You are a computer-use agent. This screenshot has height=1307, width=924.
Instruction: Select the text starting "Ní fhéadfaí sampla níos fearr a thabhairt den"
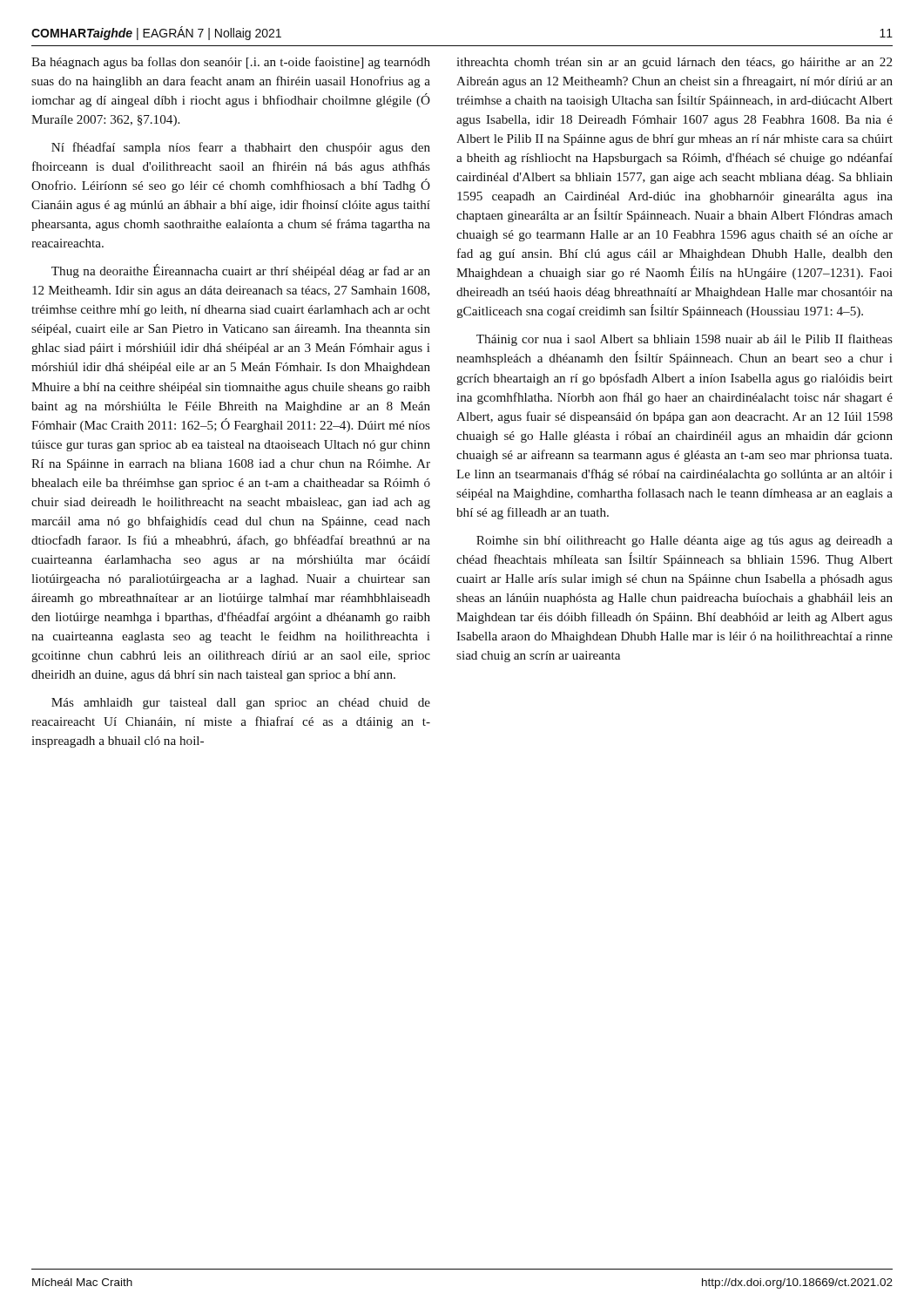point(231,195)
